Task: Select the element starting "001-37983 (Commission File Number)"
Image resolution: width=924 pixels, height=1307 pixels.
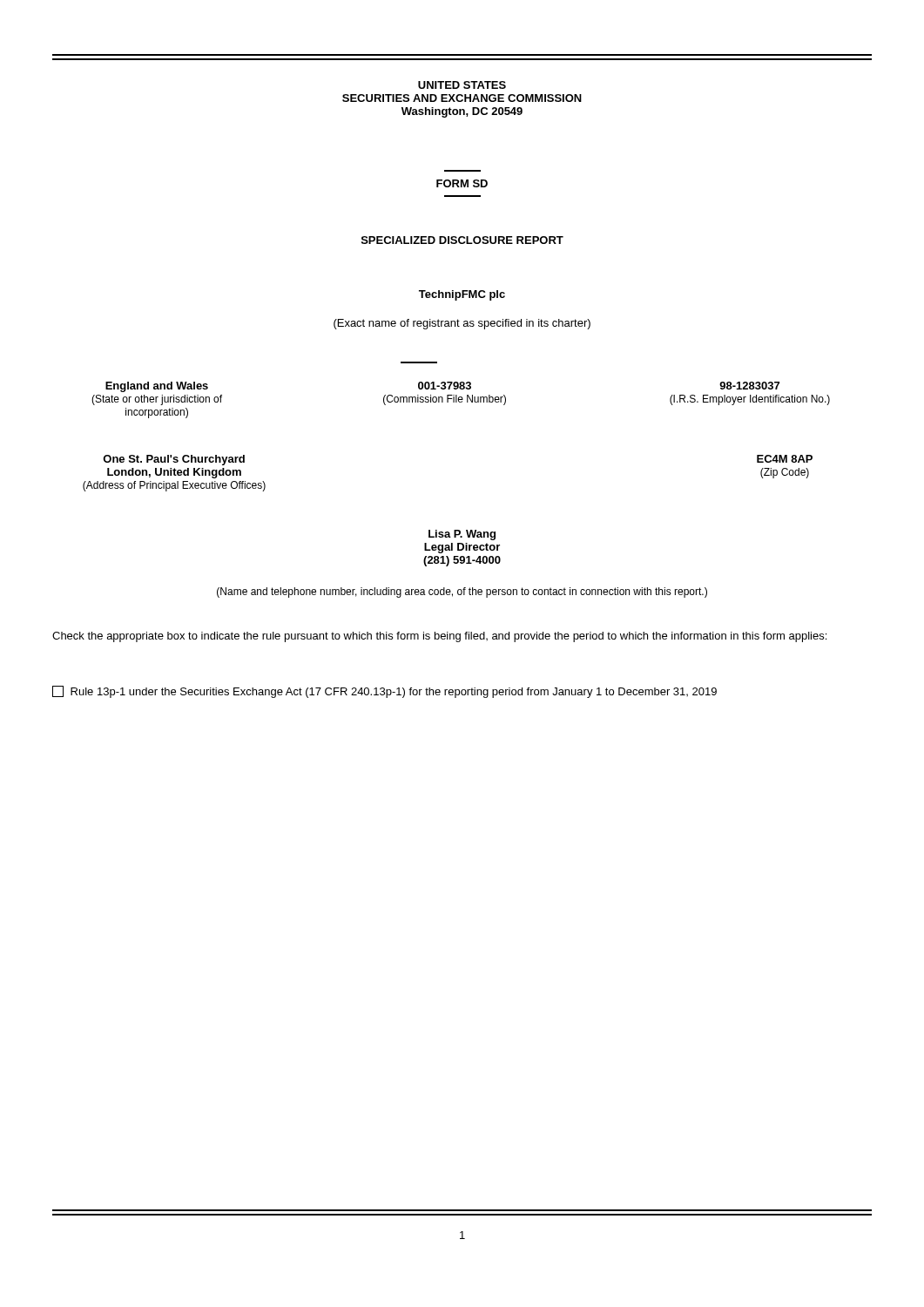Action: pos(445,392)
